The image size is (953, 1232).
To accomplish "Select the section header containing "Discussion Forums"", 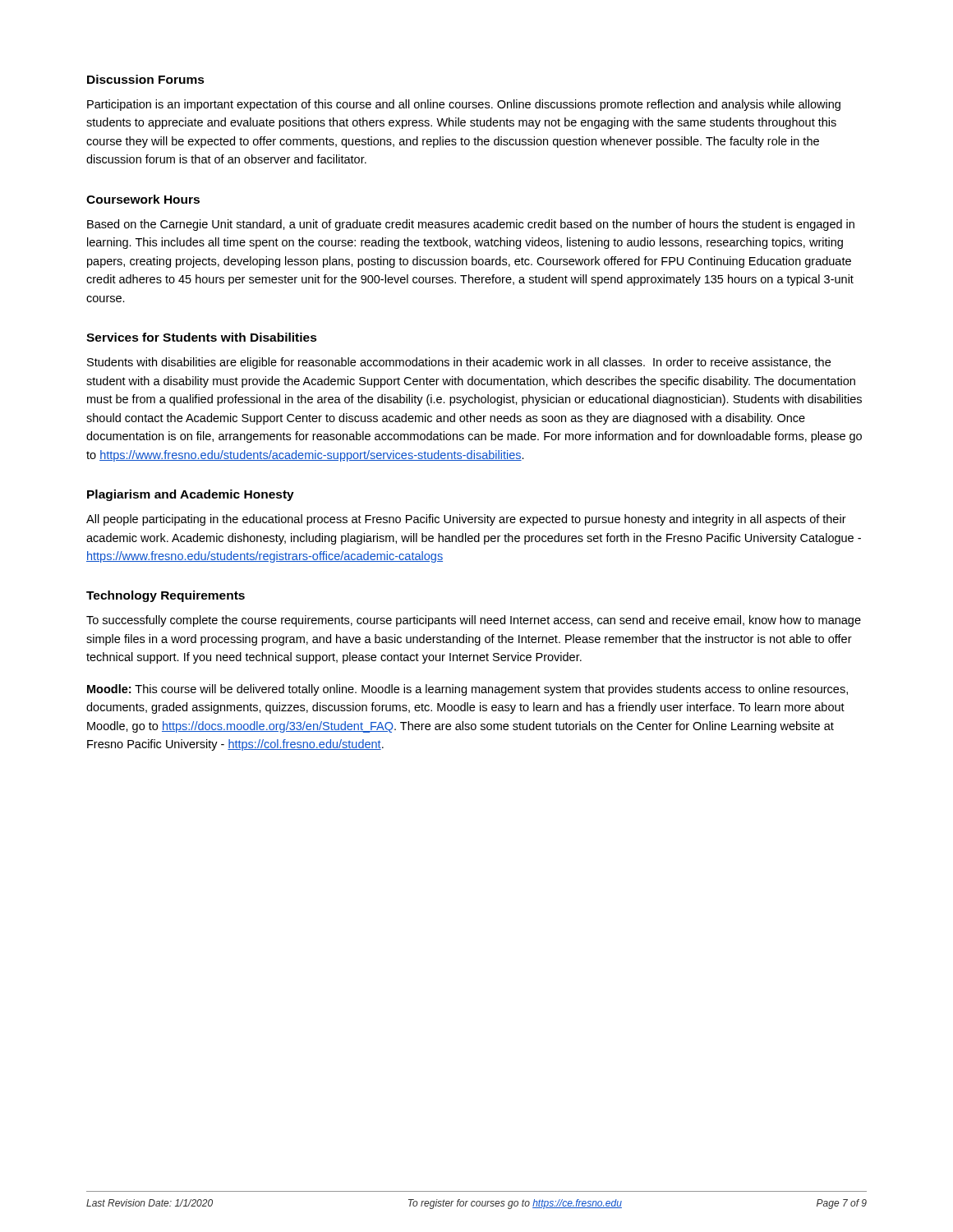I will [x=145, y=79].
